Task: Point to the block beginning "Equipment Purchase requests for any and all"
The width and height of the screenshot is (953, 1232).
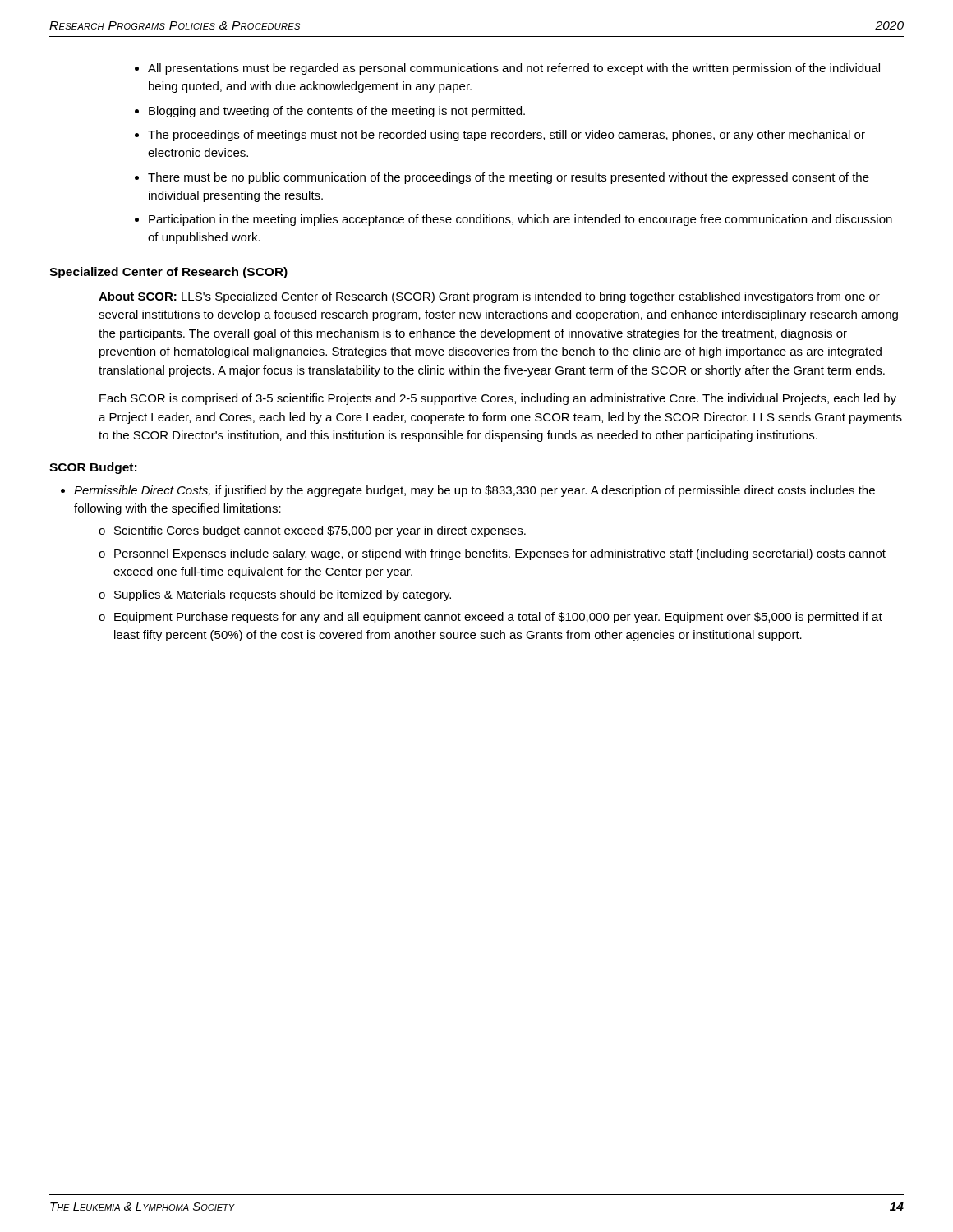Action: (x=498, y=626)
